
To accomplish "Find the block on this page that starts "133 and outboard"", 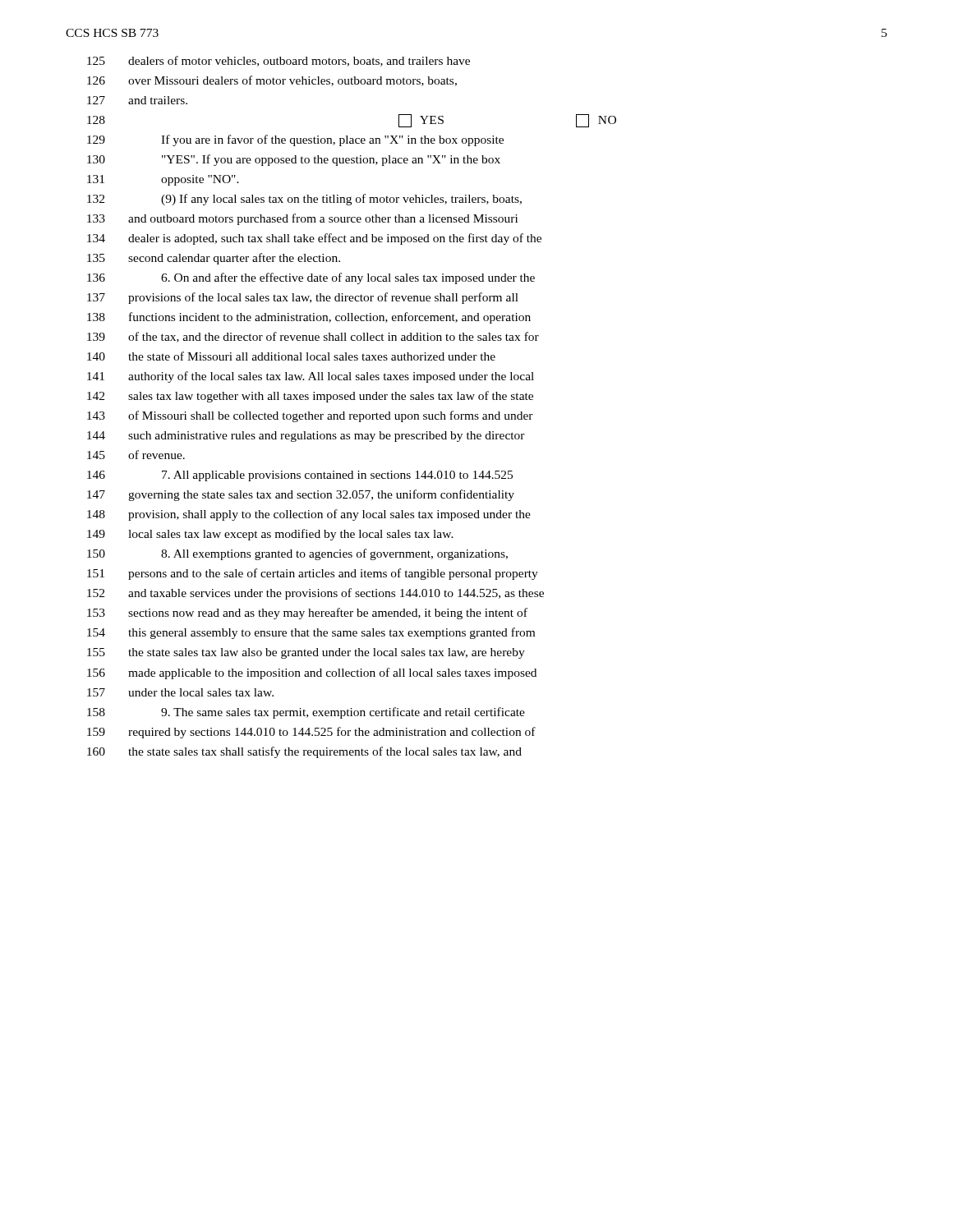I will tap(476, 219).
